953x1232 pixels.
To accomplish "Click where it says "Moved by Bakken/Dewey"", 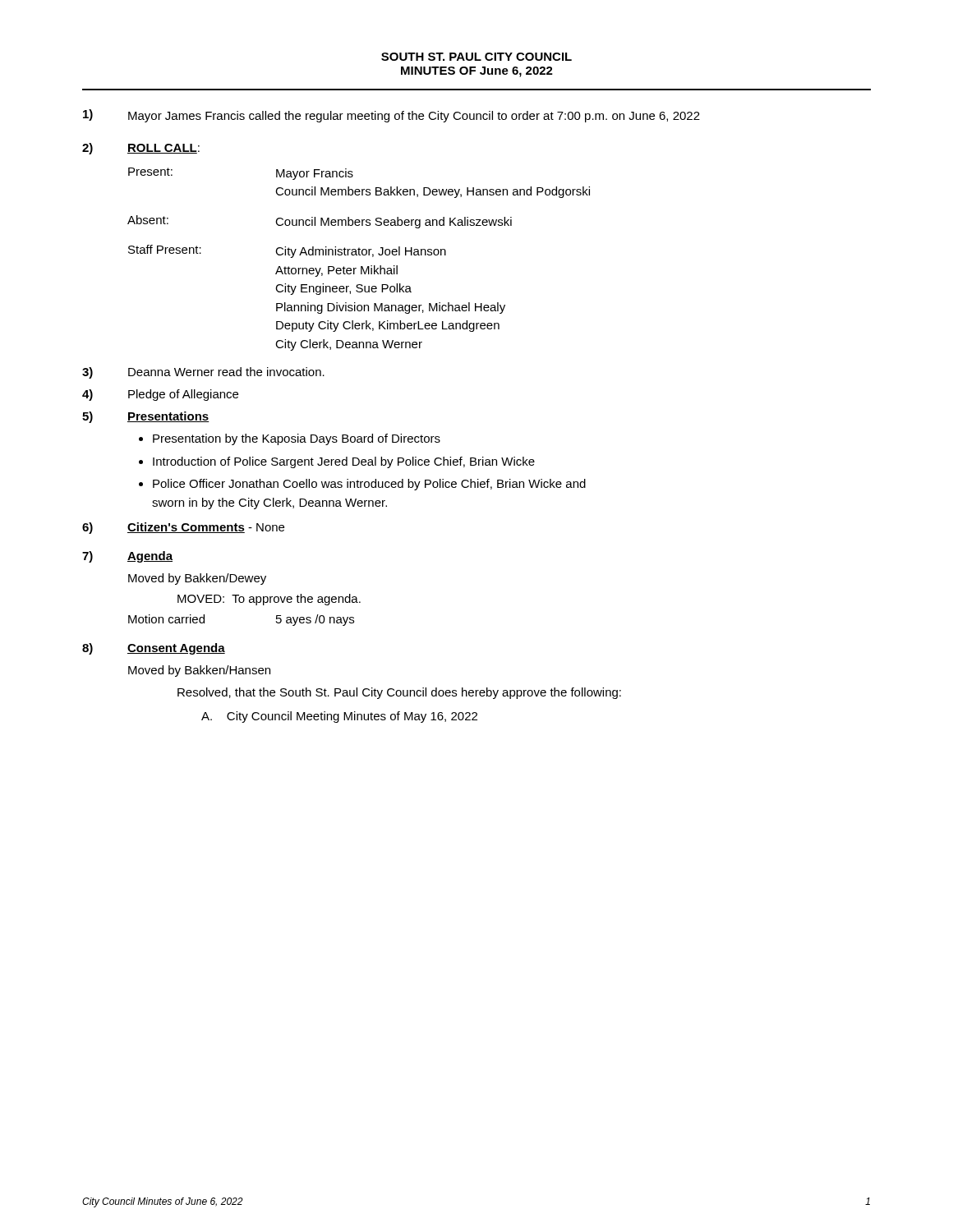I will pyautogui.click(x=197, y=578).
